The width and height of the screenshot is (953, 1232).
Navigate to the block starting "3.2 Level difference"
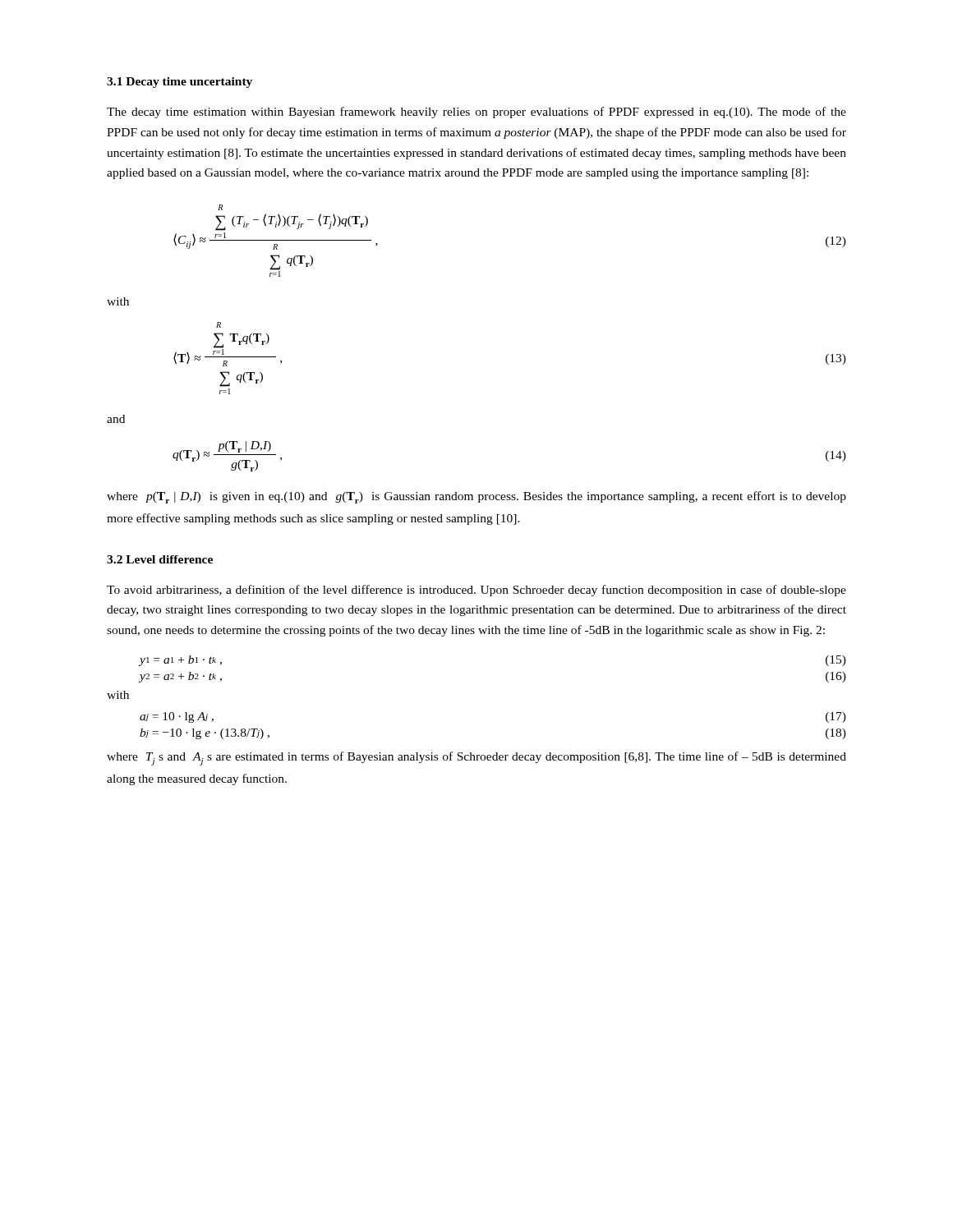(160, 559)
